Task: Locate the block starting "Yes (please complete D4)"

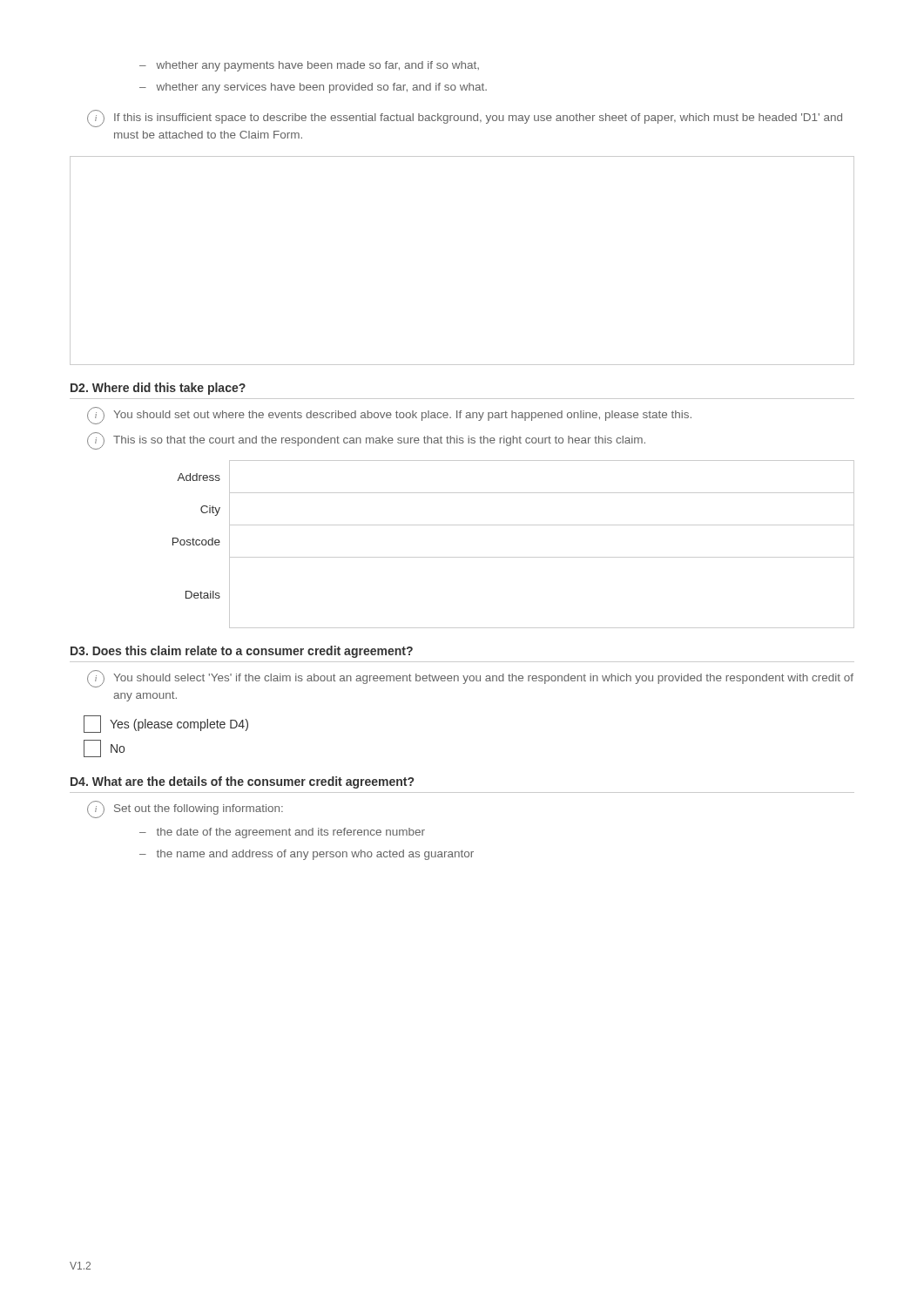Action: pos(166,724)
